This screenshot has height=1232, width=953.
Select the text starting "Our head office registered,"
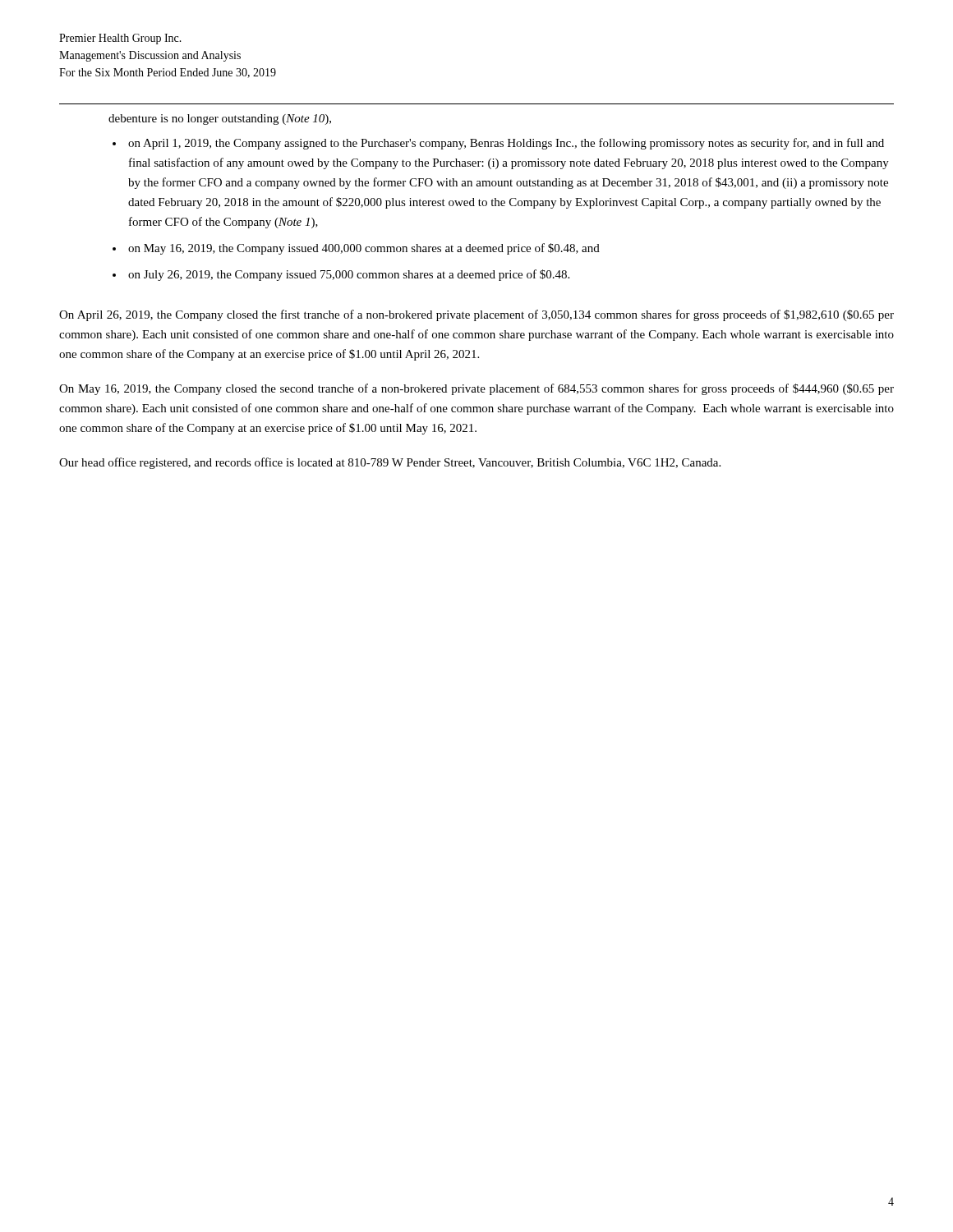click(390, 462)
